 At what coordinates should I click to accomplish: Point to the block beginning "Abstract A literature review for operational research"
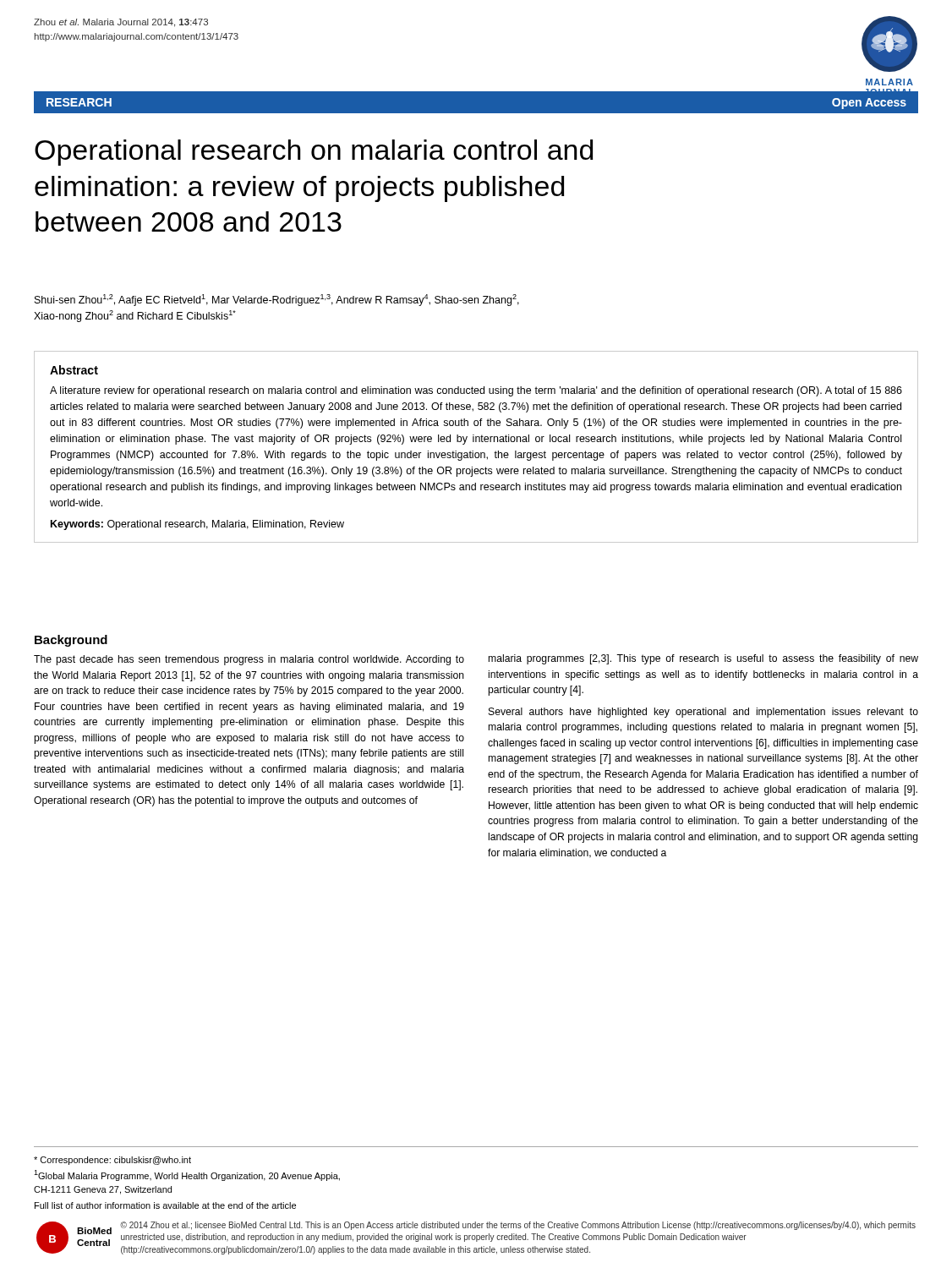point(476,447)
